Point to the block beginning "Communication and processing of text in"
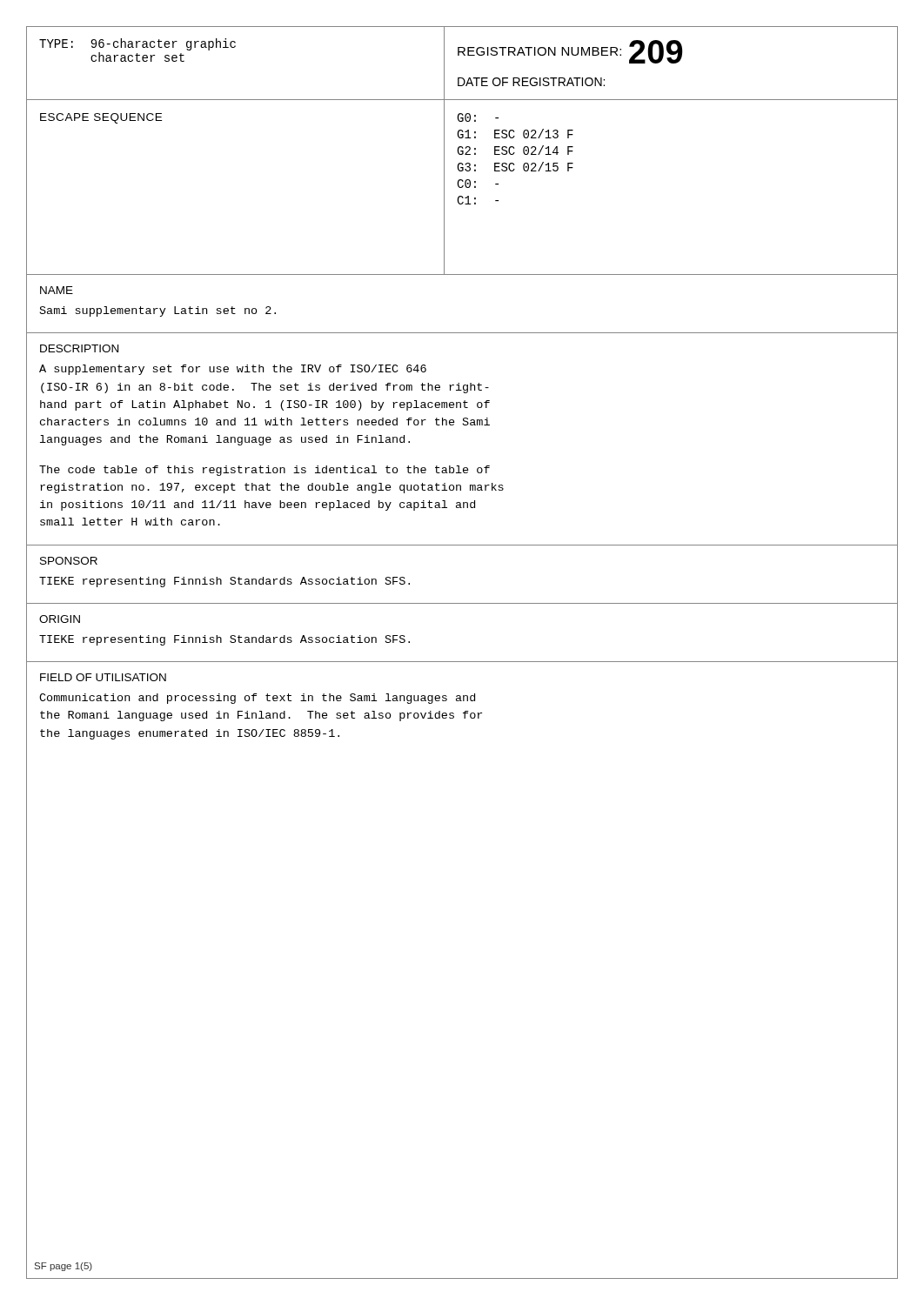Screen dimensions: 1305x924 [x=261, y=716]
